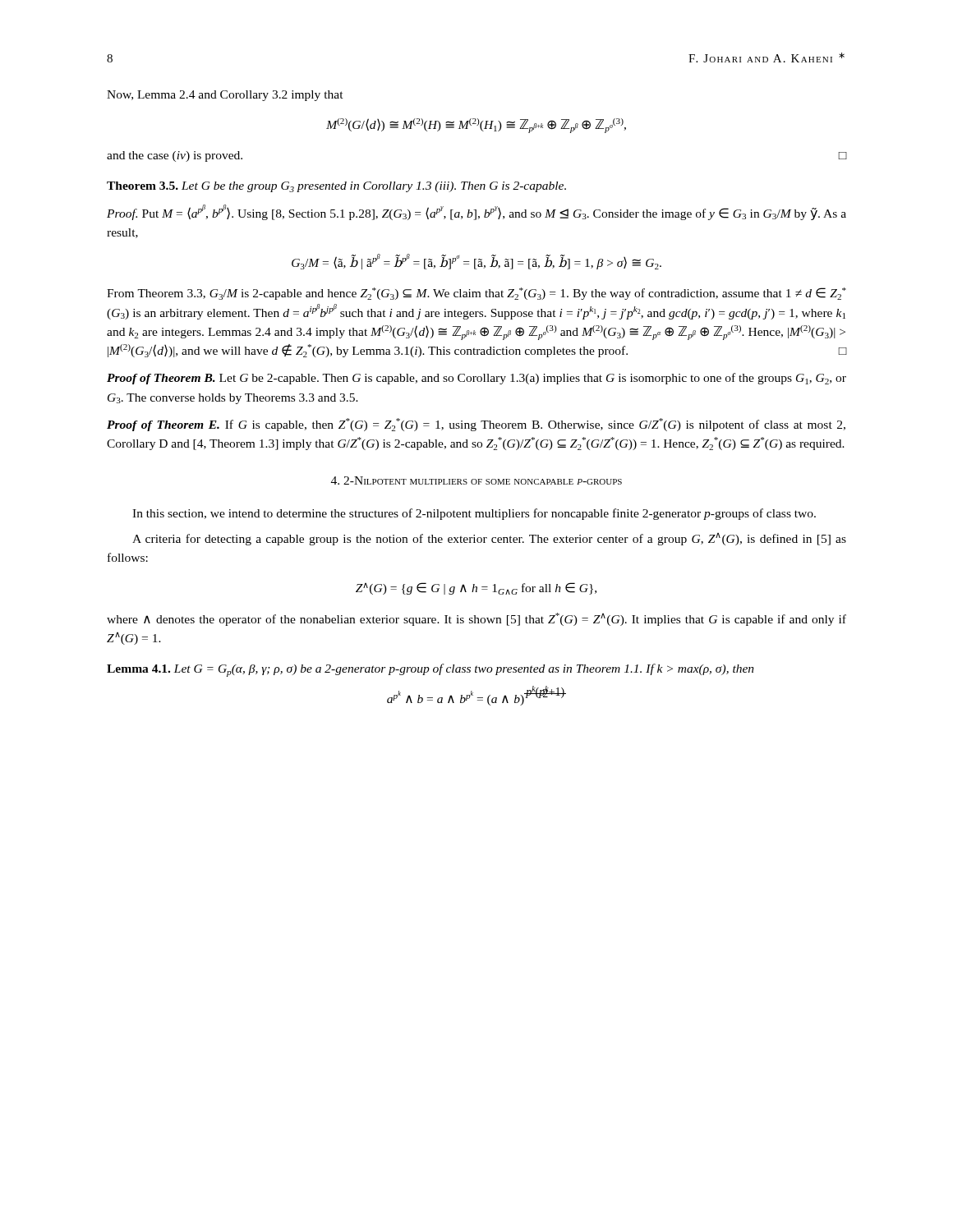Image resolution: width=953 pixels, height=1232 pixels.
Task: Where is the passage that starts "Now, Lemma 2.4 and Corollary 3.2"?
Action: (225, 96)
